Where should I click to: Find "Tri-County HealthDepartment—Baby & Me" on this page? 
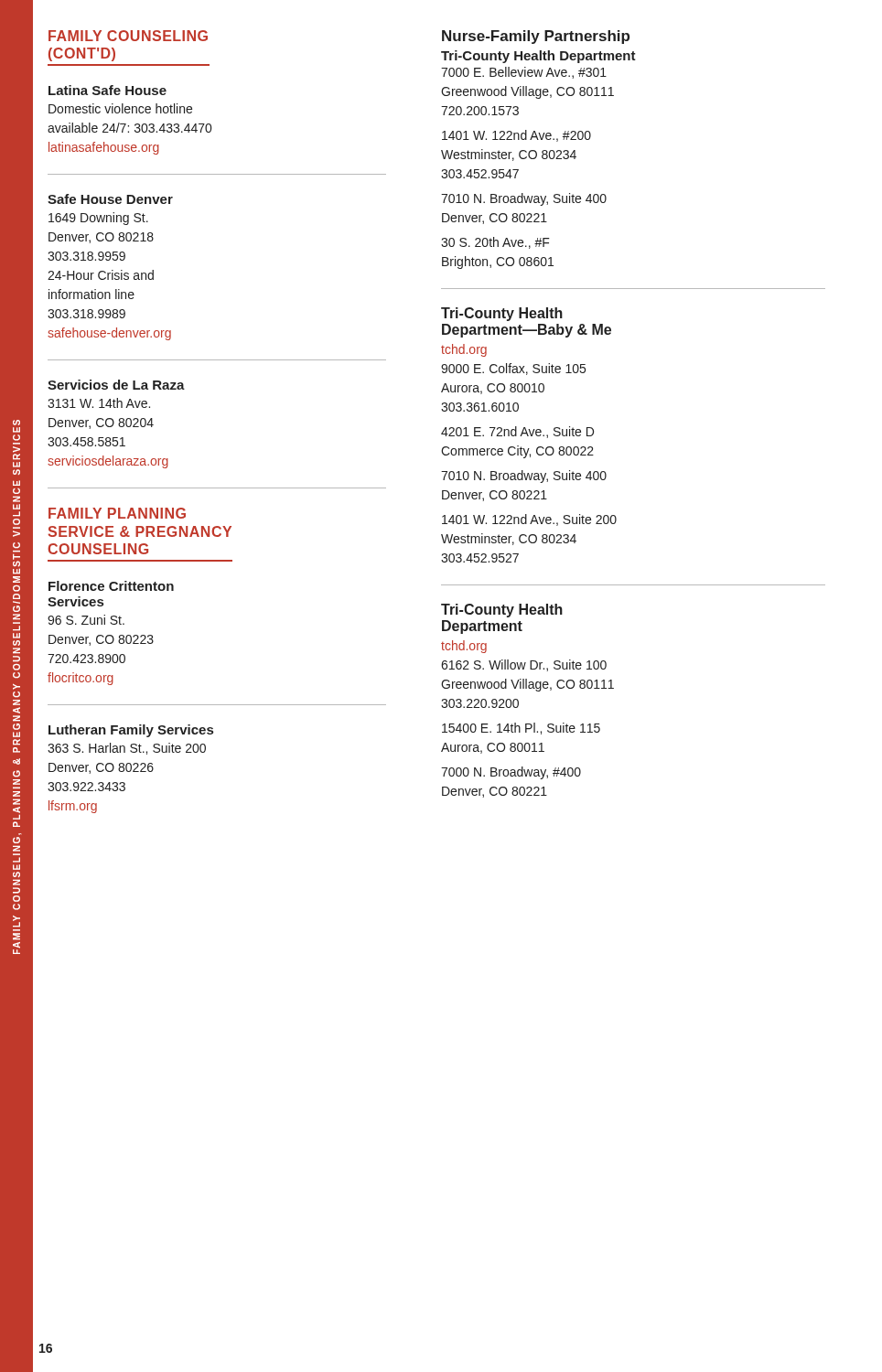(x=502, y=314)
